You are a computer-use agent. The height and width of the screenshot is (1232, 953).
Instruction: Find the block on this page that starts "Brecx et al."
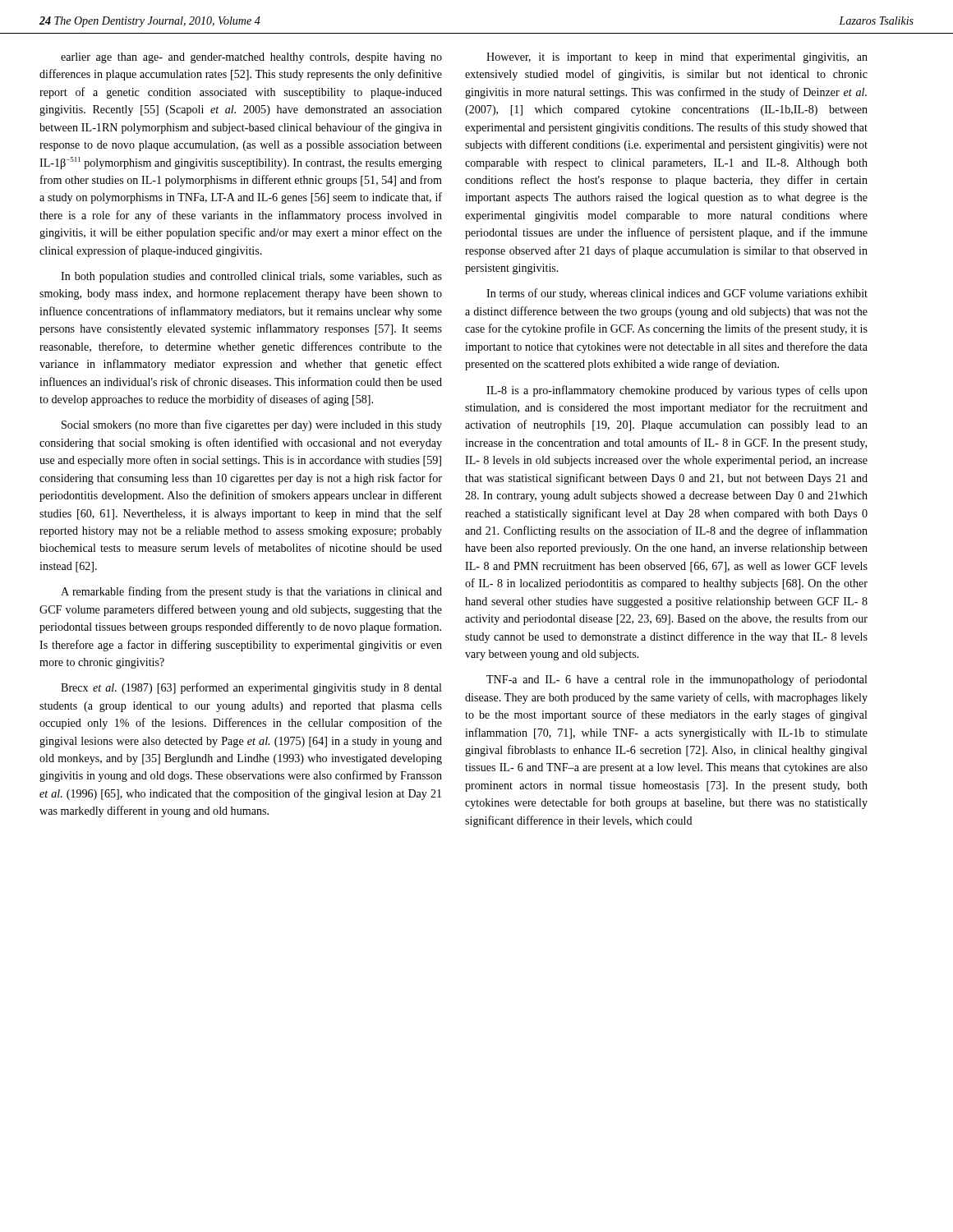click(241, 750)
